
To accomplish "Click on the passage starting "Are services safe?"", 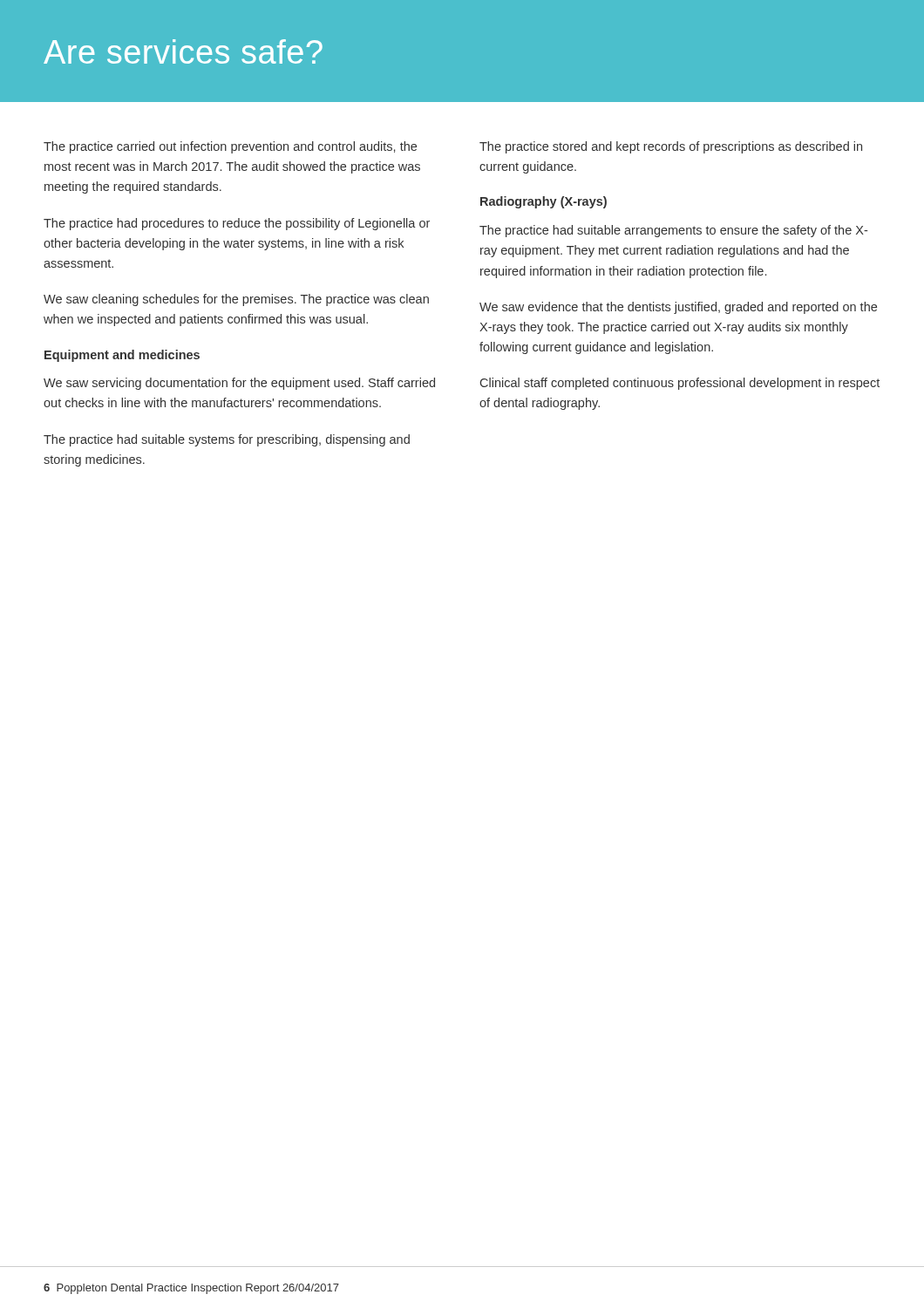I will (x=183, y=51).
